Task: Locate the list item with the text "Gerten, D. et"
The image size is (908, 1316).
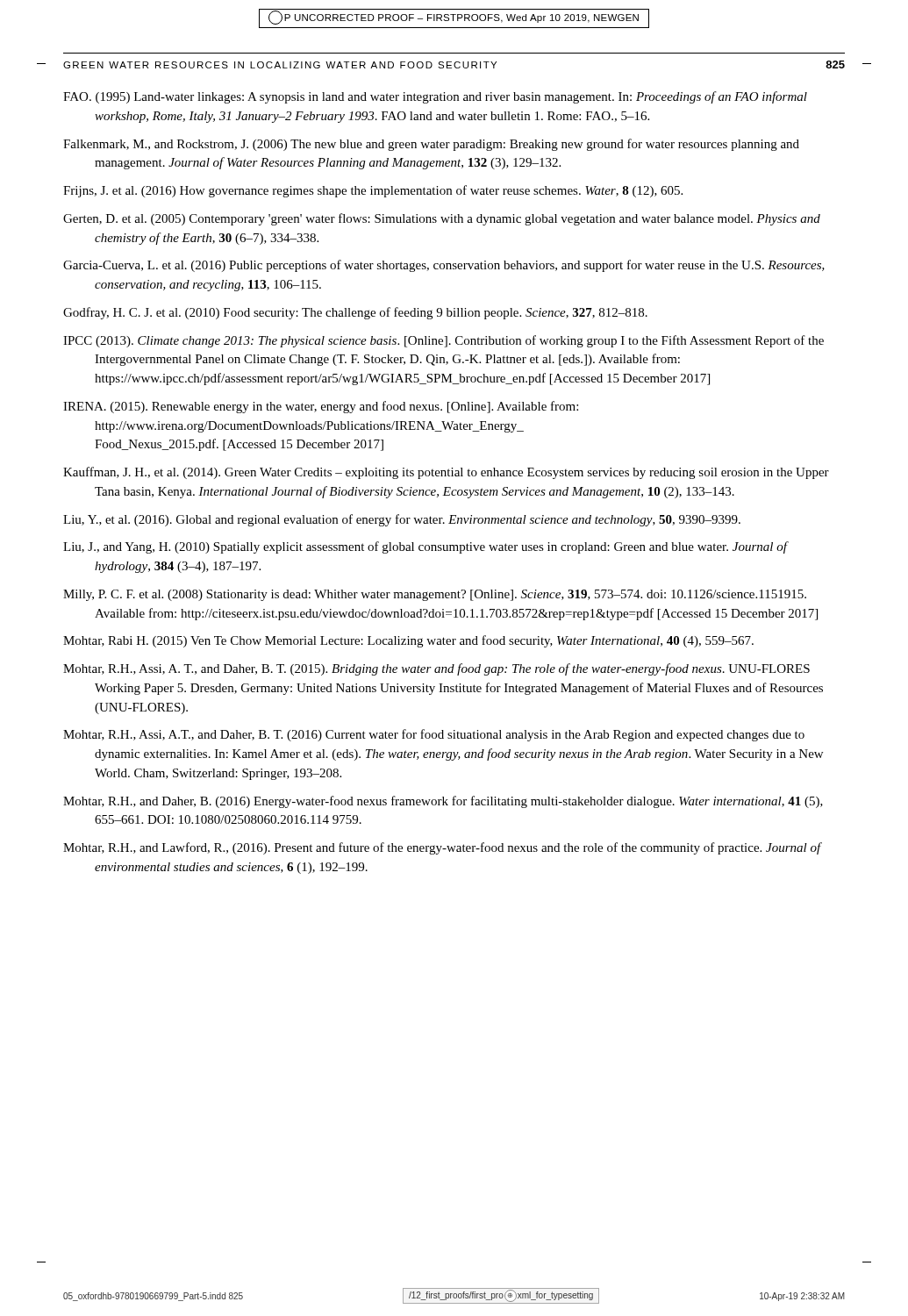Action: click(x=442, y=228)
